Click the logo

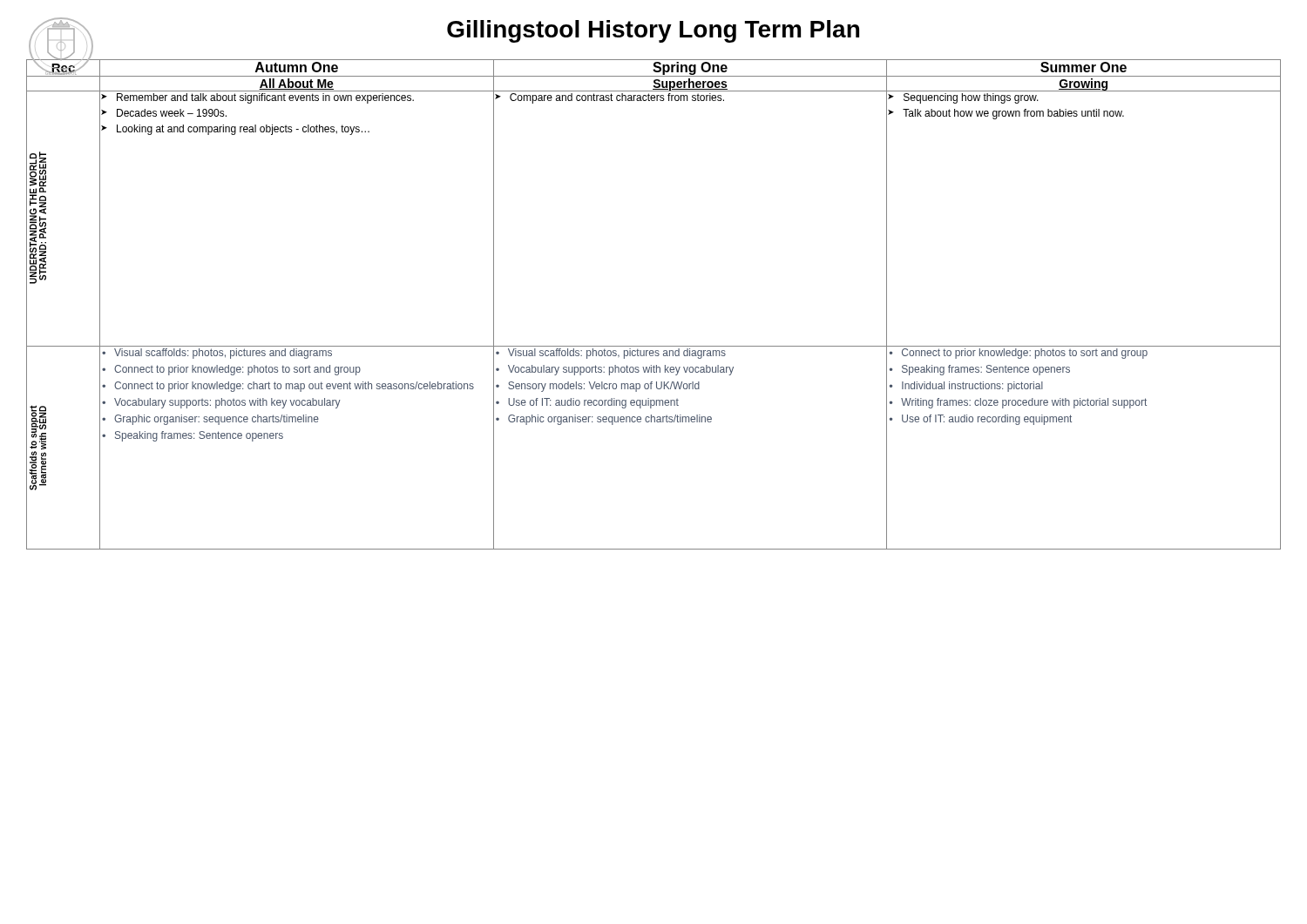coord(61,48)
